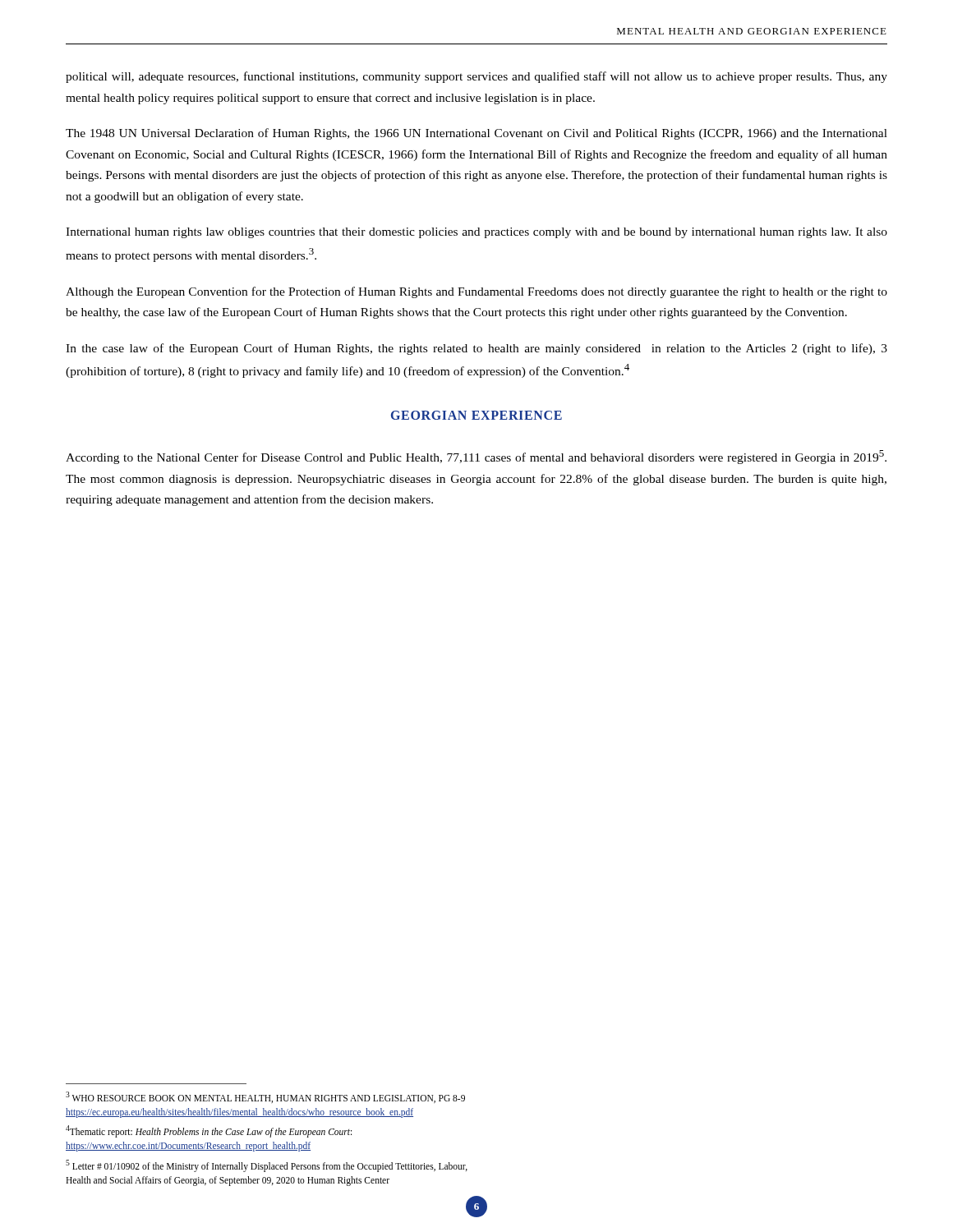The width and height of the screenshot is (953, 1232).
Task: Locate the text block containing "According to the National Center for Disease Control"
Action: coord(476,476)
